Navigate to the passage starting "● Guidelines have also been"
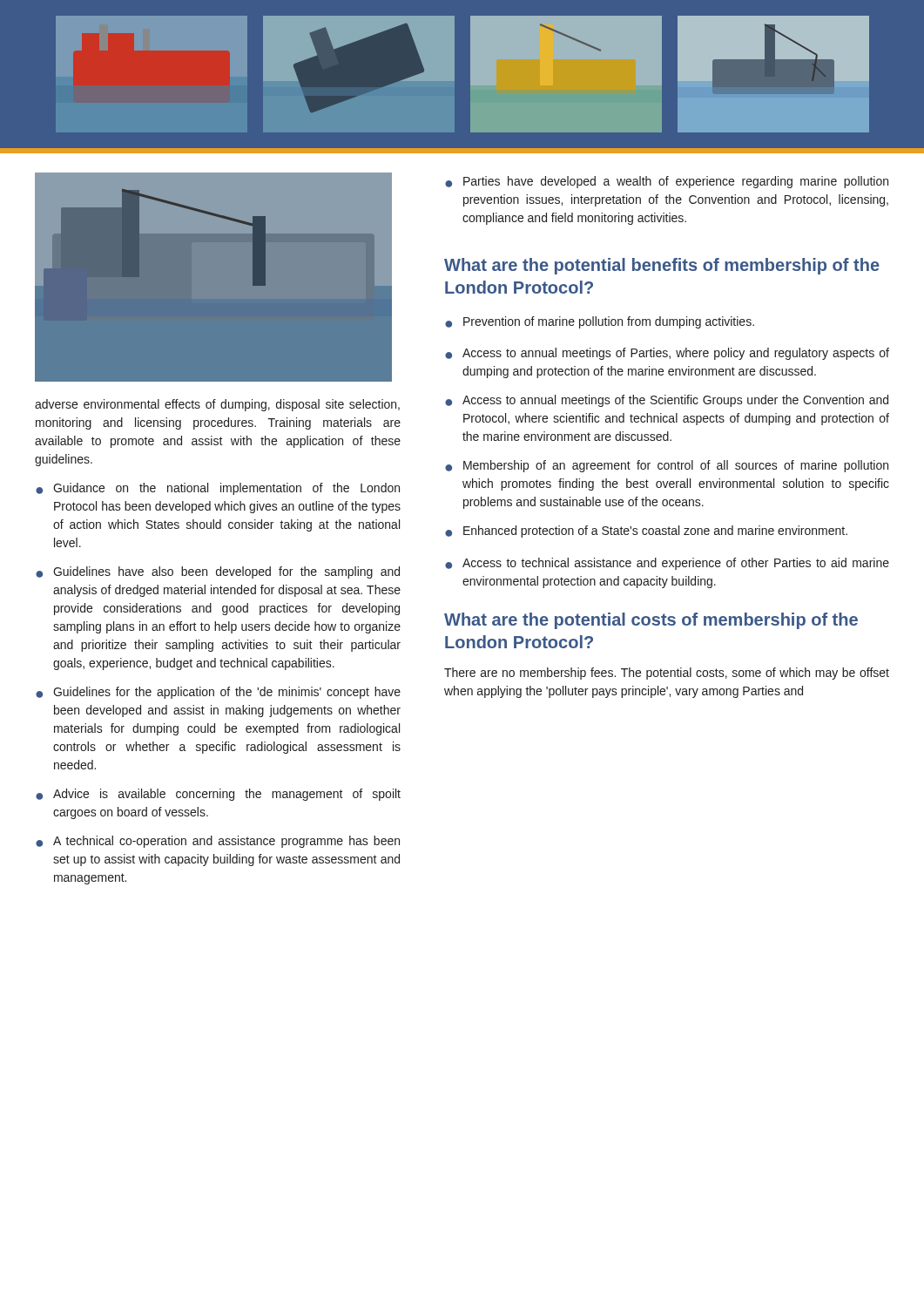 tap(218, 618)
